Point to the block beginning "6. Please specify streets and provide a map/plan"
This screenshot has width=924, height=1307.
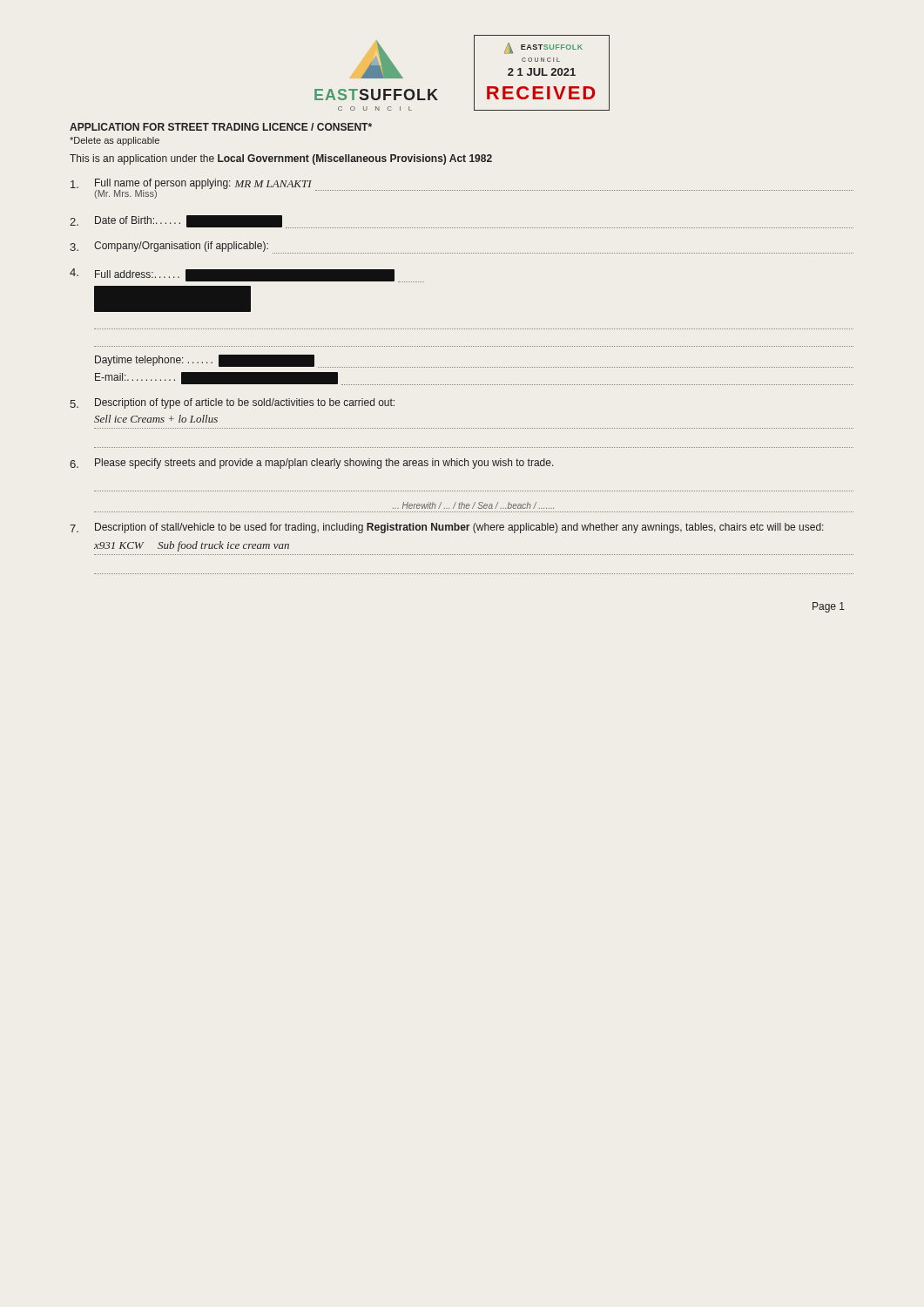pos(462,484)
